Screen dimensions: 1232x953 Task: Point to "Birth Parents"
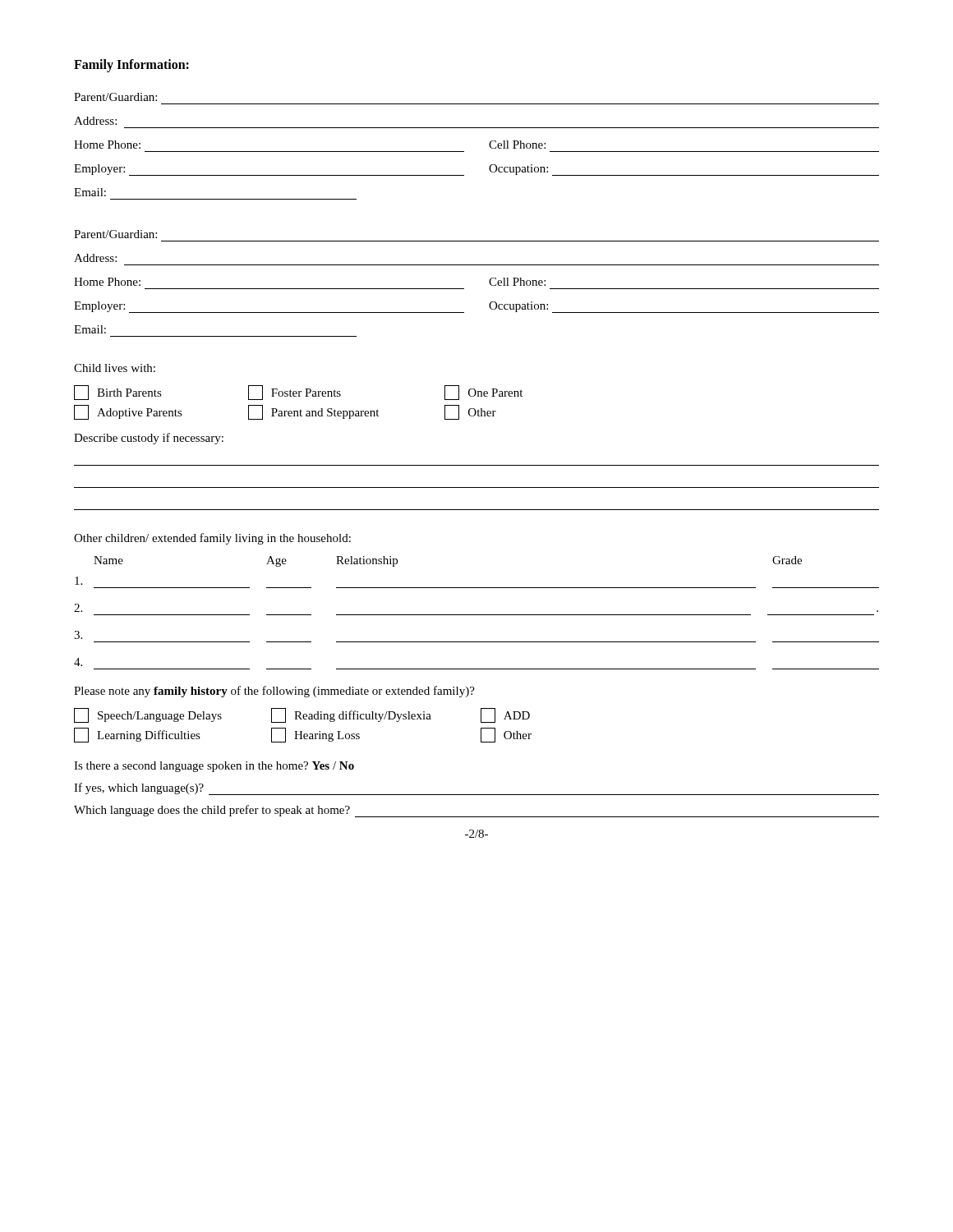(x=118, y=393)
